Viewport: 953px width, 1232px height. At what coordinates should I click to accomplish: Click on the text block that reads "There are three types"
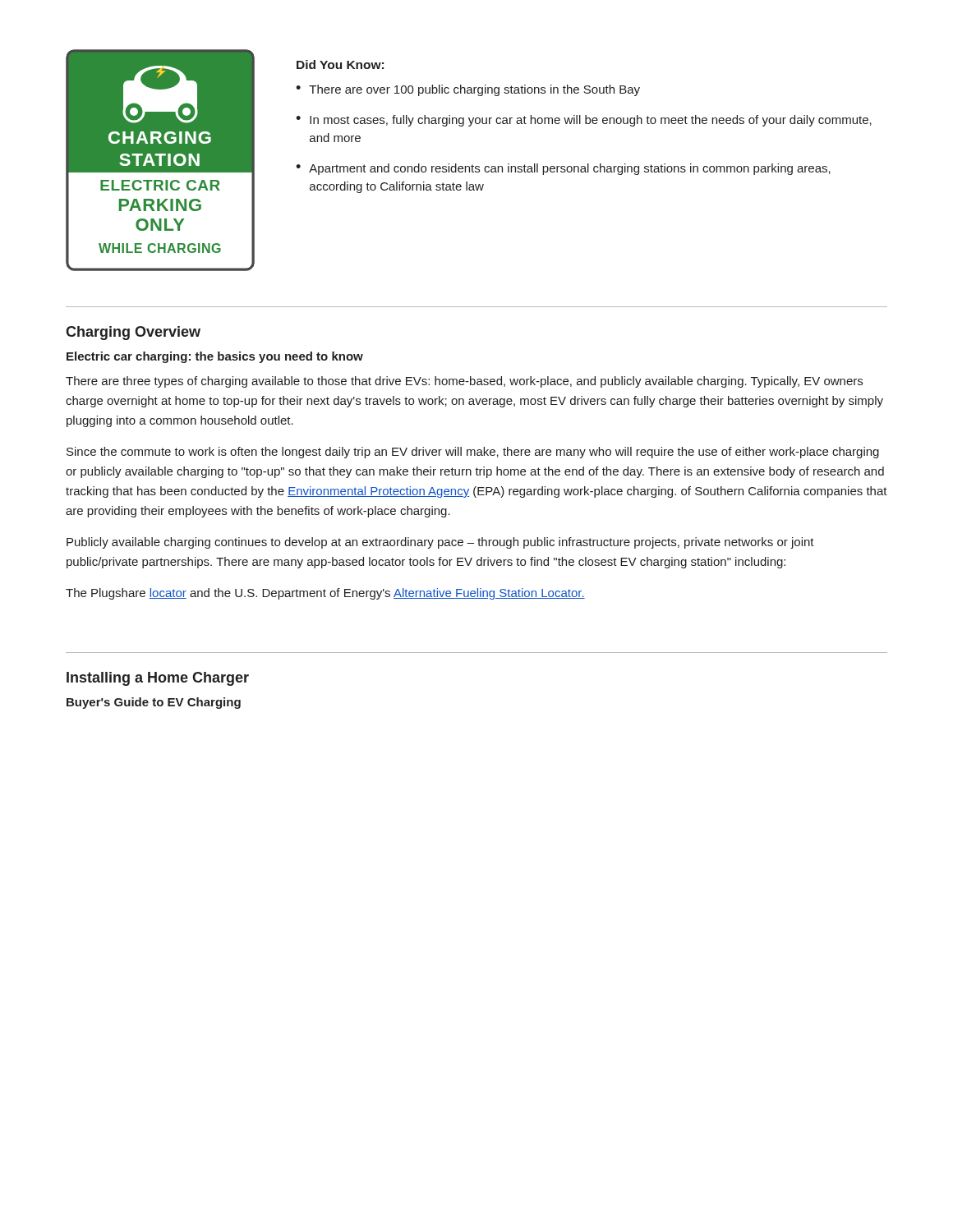click(x=476, y=401)
